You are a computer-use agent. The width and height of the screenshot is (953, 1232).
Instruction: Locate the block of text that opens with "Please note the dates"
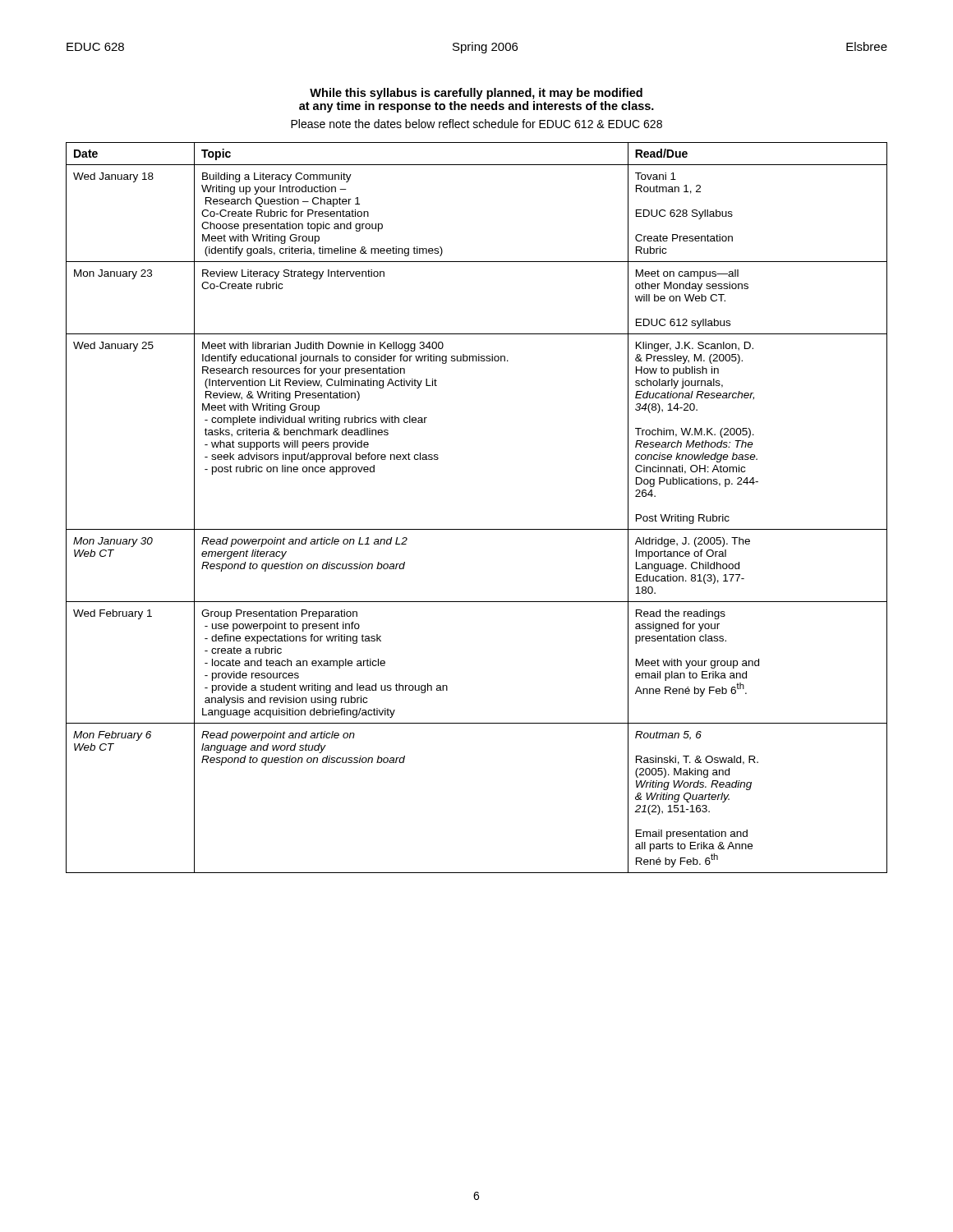coord(476,124)
